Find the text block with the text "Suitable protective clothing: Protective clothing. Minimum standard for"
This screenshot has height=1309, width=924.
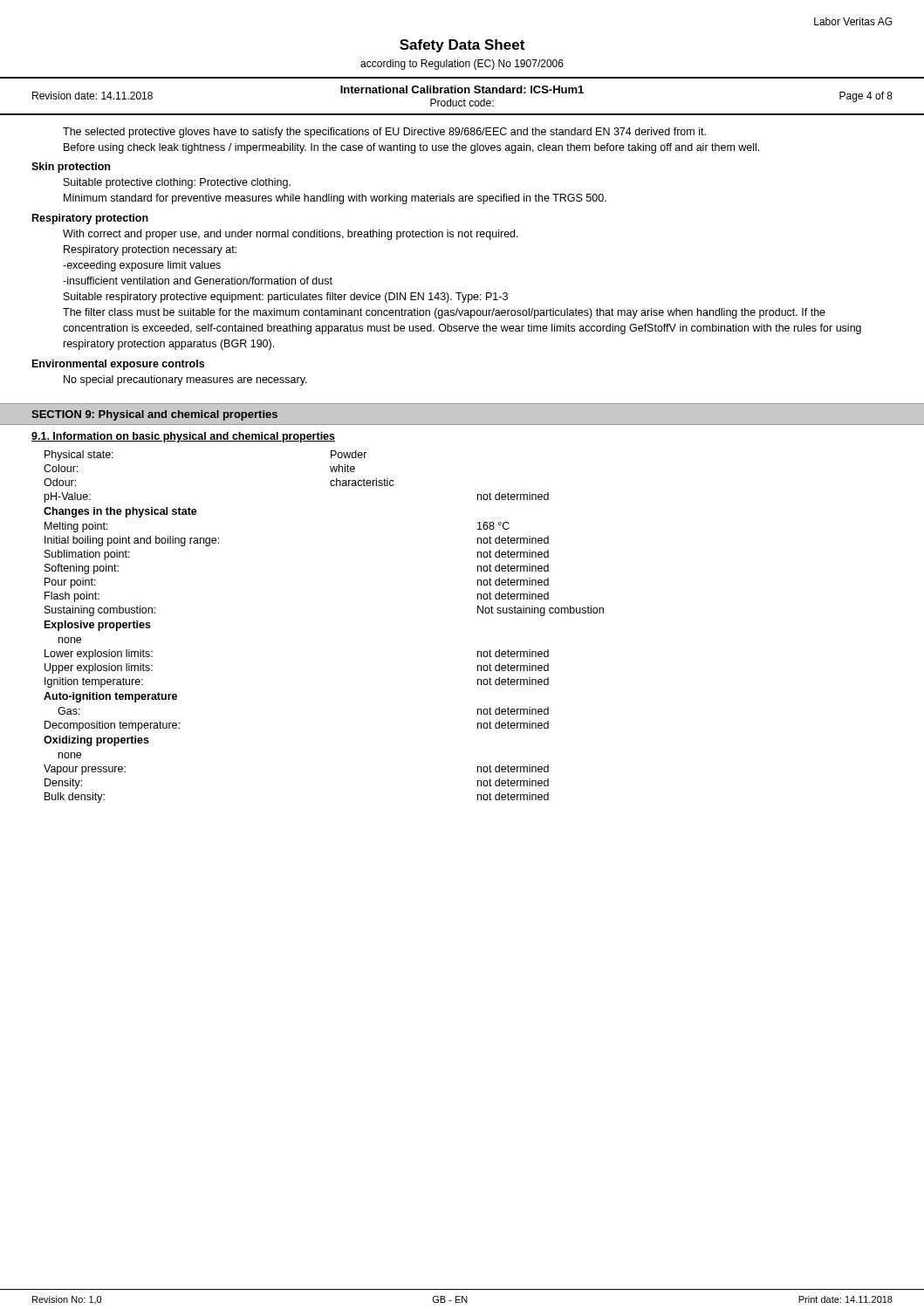pyautogui.click(x=335, y=190)
